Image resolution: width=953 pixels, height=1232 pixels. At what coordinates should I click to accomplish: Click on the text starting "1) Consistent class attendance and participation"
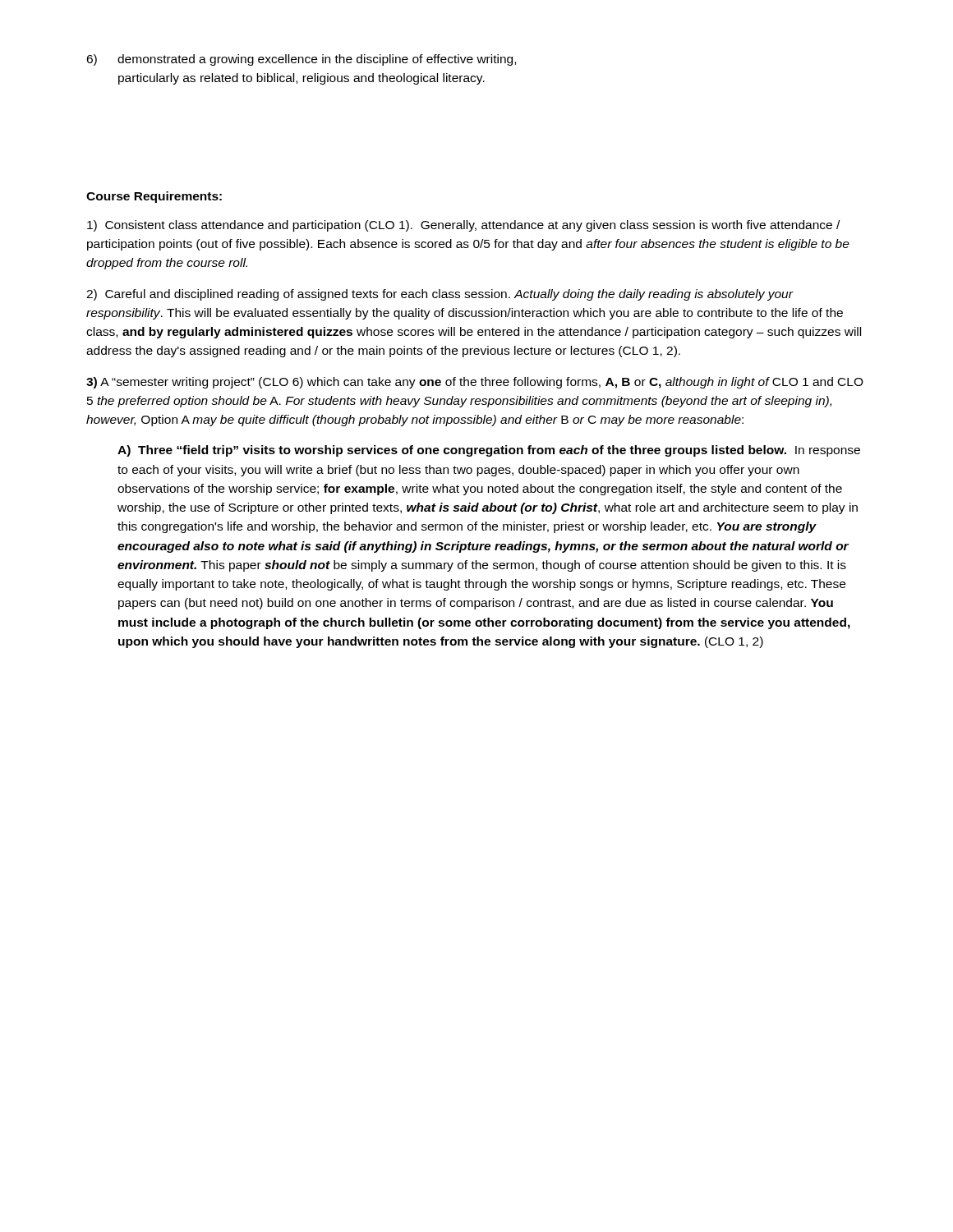(468, 244)
